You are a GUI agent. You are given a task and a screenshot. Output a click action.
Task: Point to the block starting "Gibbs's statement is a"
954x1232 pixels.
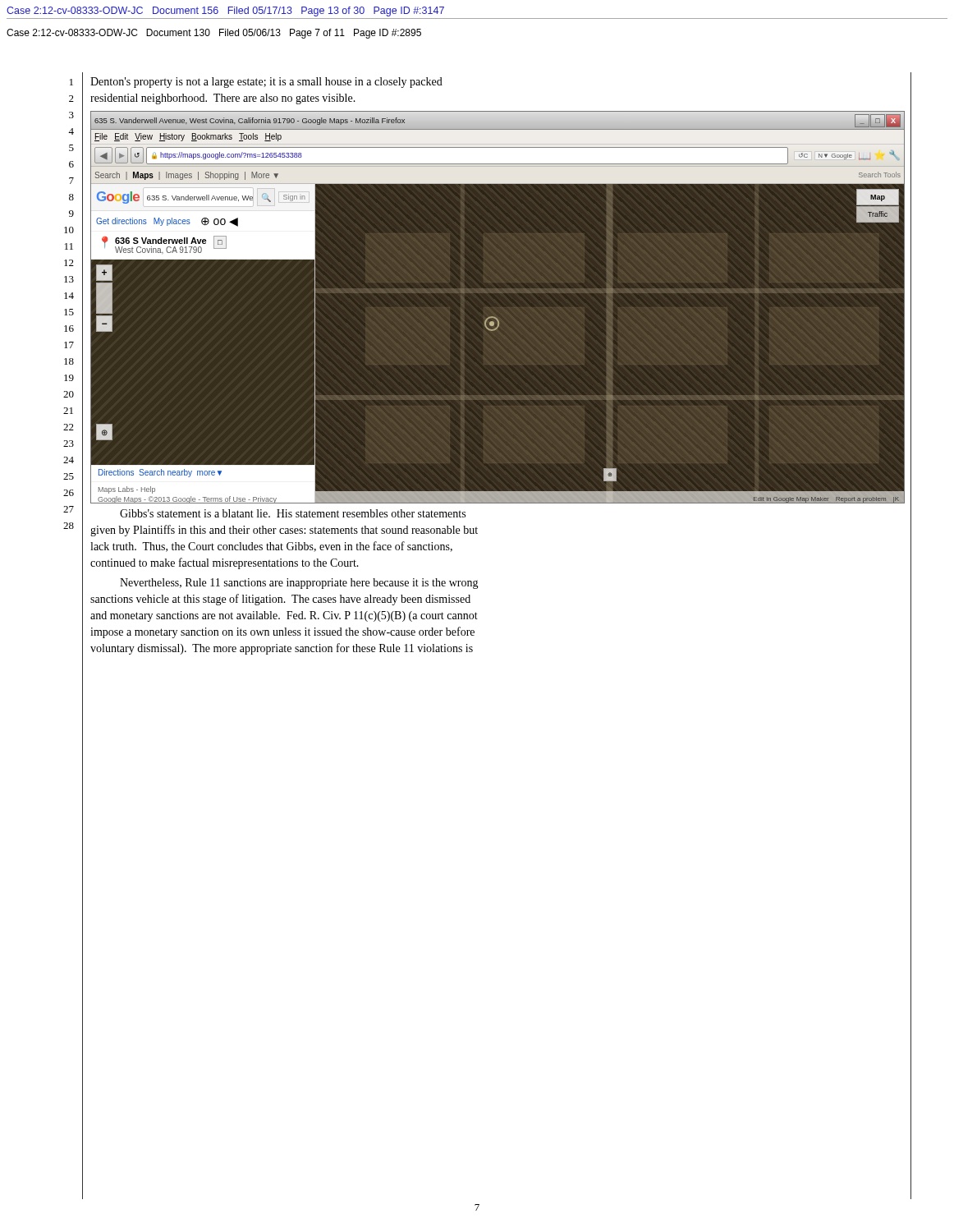(x=284, y=538)
